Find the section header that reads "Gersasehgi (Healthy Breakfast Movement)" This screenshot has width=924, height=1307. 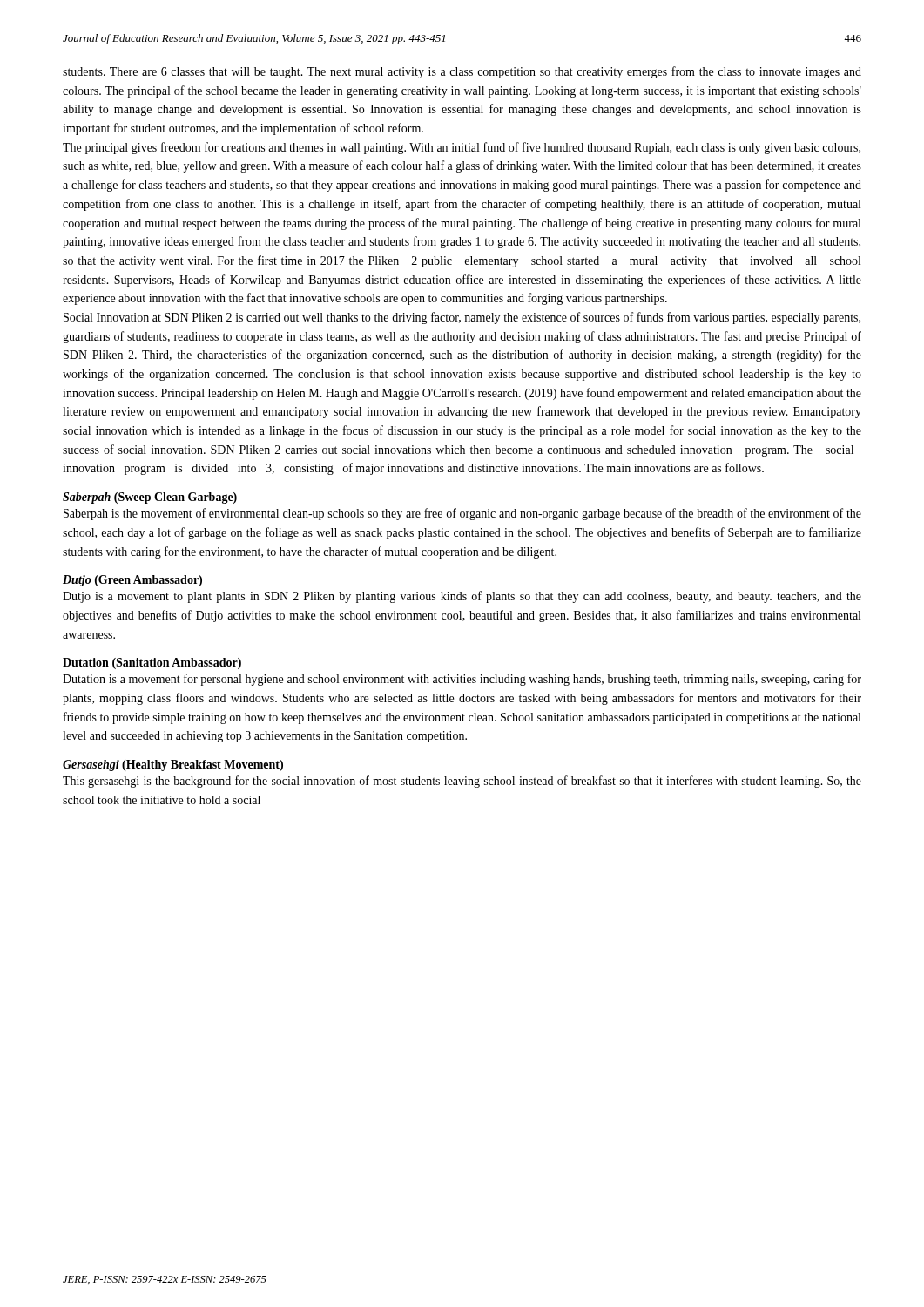point(173,765)
